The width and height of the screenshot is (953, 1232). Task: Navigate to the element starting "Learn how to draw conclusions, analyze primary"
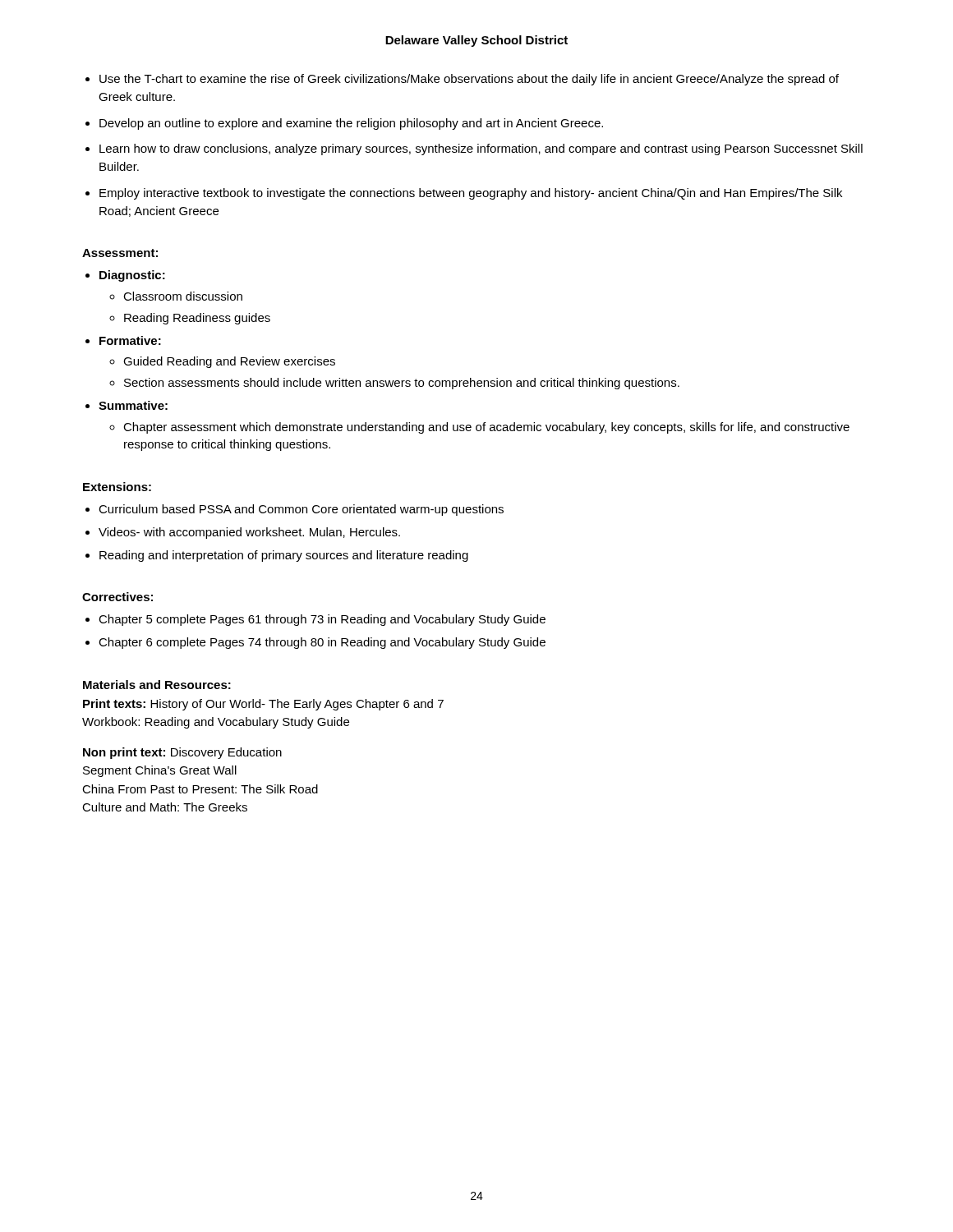click(481, 157)
